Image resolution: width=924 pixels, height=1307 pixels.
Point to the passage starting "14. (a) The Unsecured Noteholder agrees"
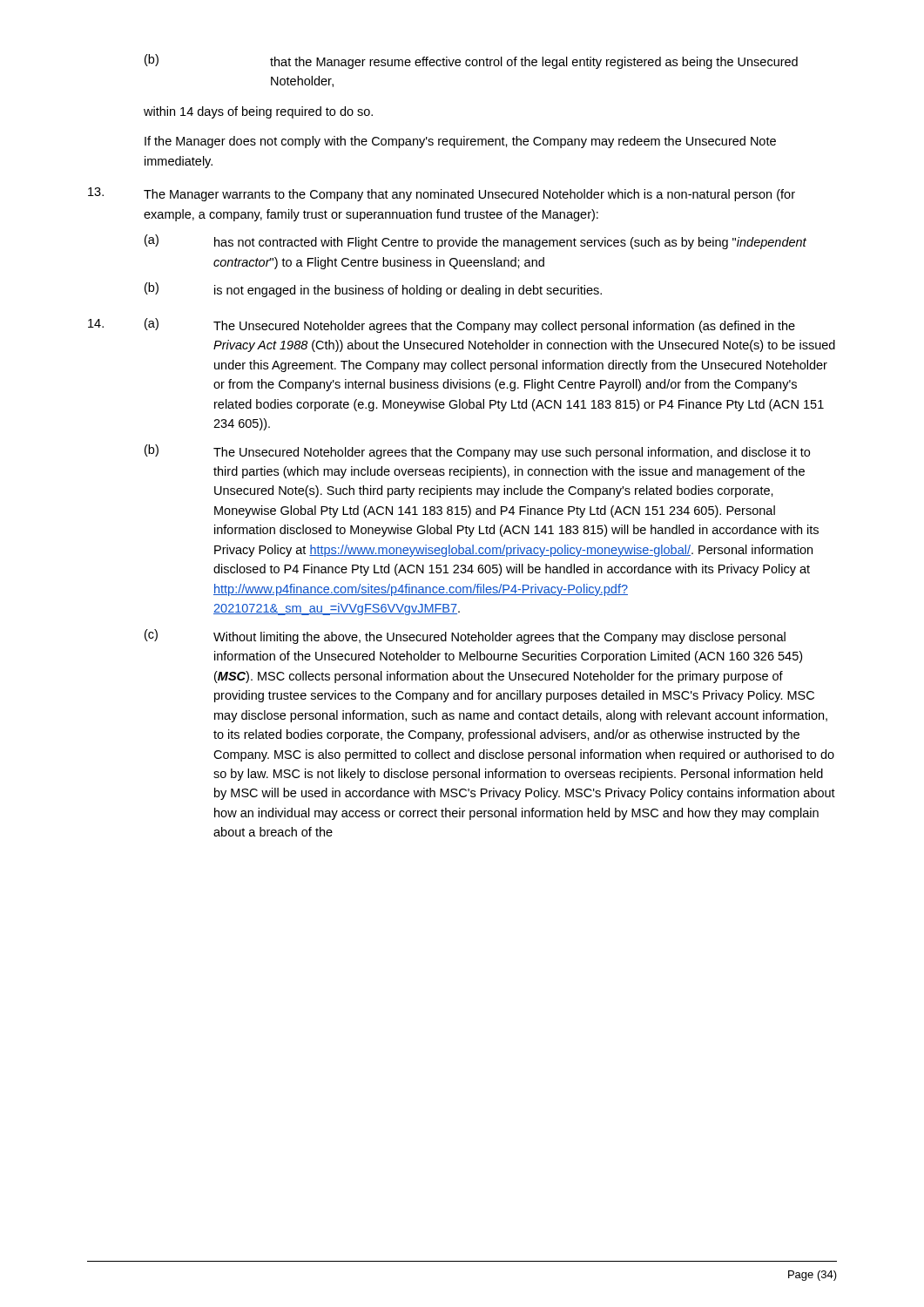(x=462, y=375)
